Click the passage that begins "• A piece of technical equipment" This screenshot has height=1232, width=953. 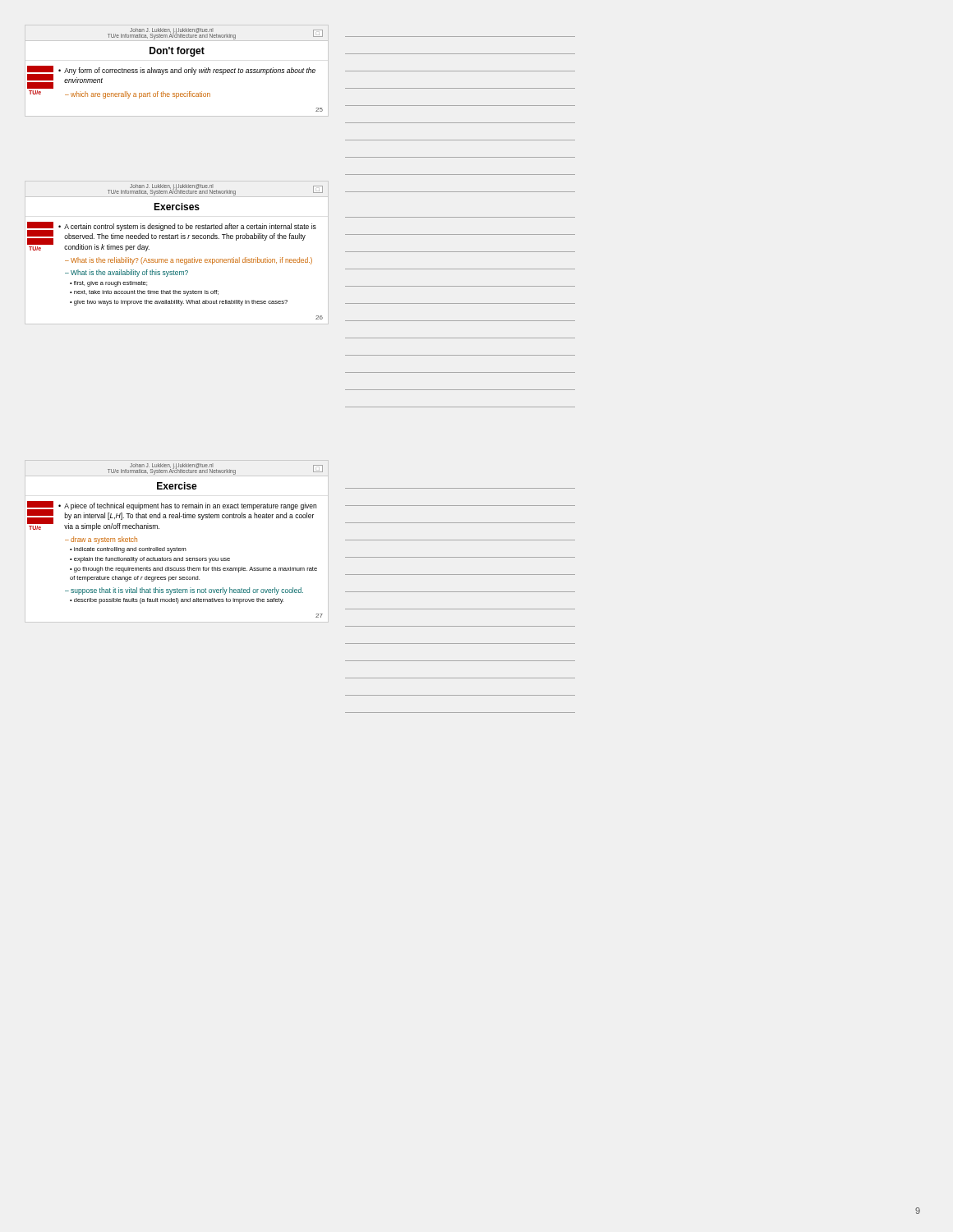(x=190, y=516)
